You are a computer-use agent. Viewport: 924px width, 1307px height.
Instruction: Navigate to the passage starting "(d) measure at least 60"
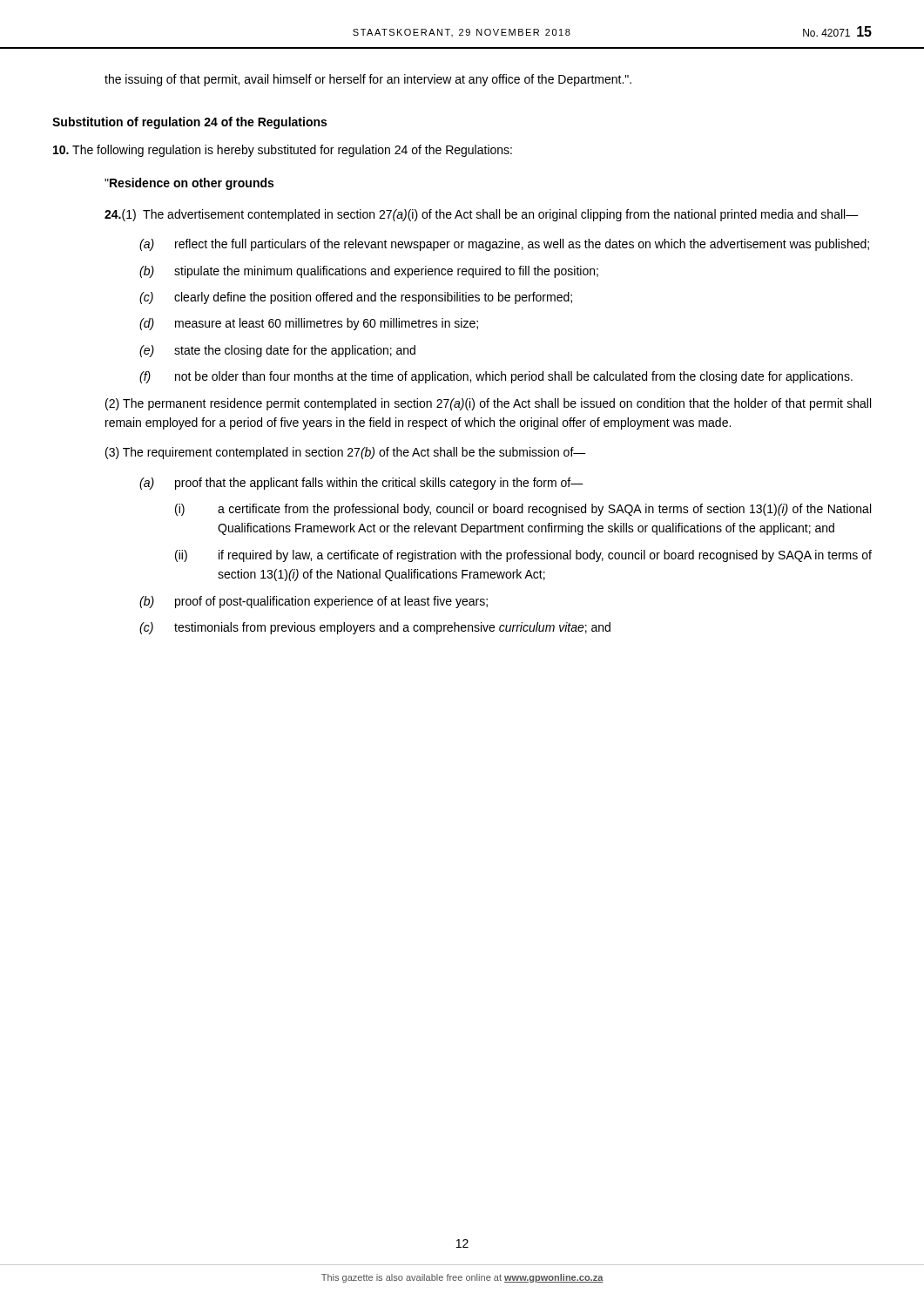[x=309, y=324]
